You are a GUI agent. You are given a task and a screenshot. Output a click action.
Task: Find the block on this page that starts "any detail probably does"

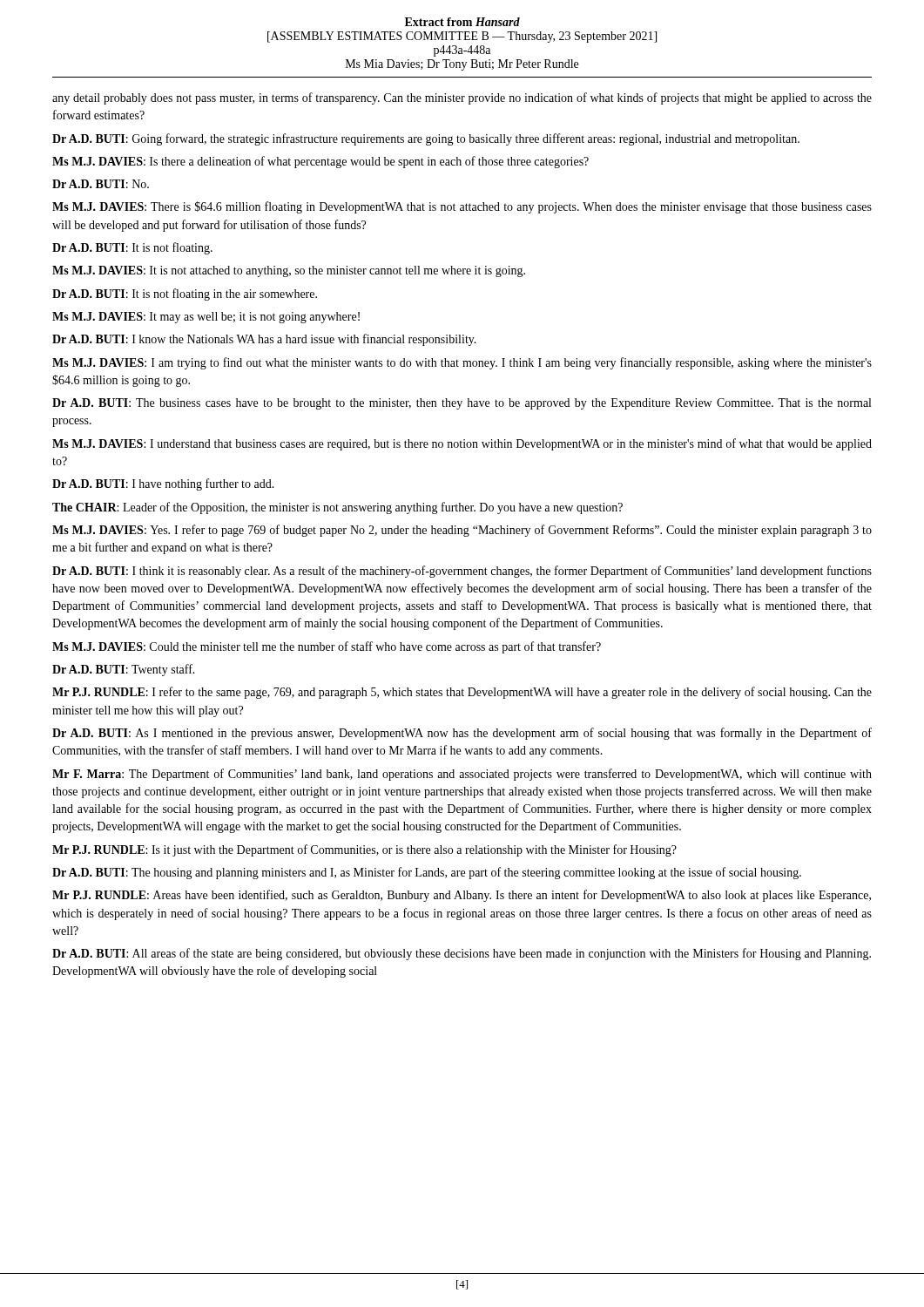tap(462, 107)
